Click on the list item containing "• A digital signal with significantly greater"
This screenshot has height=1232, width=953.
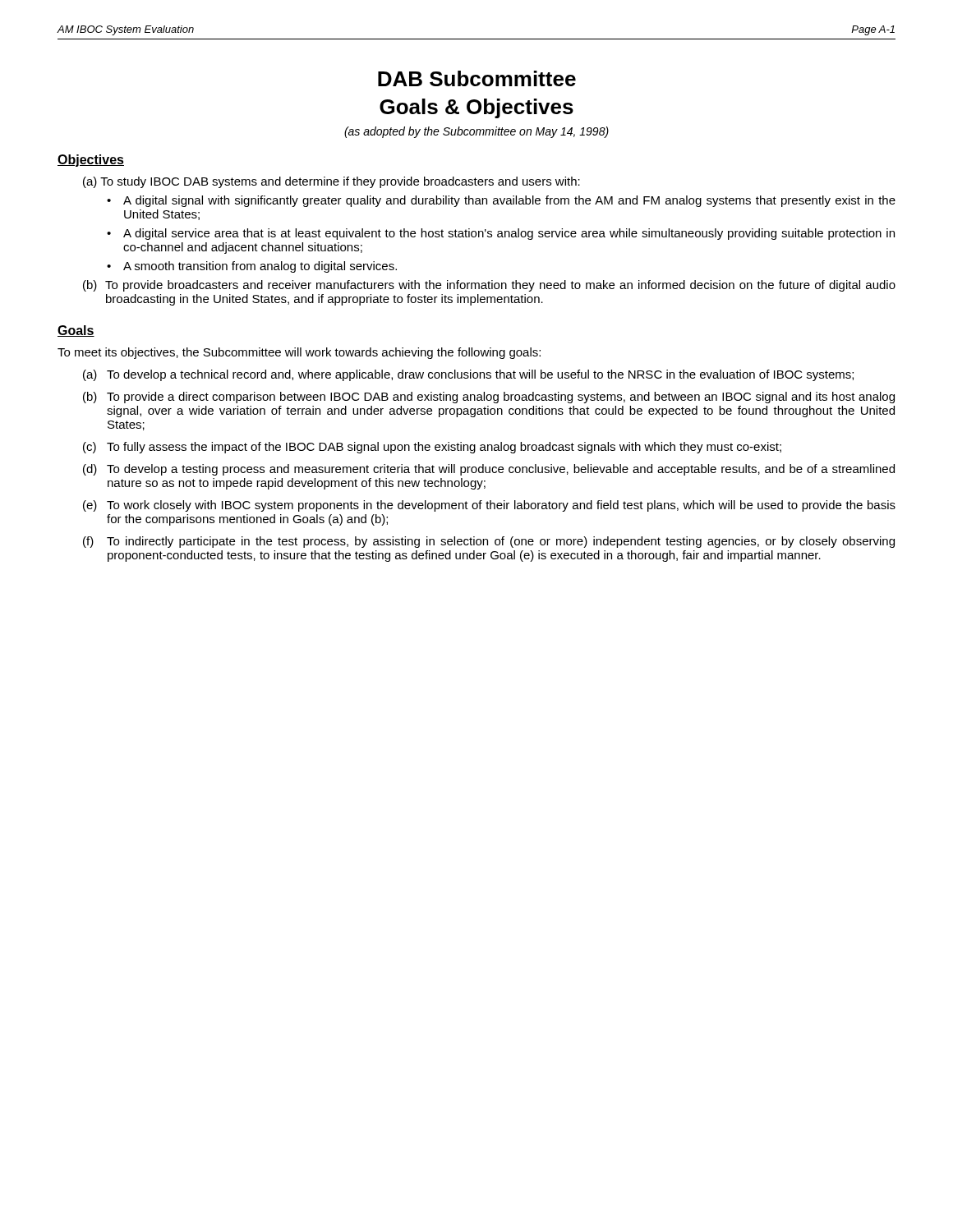501,207
